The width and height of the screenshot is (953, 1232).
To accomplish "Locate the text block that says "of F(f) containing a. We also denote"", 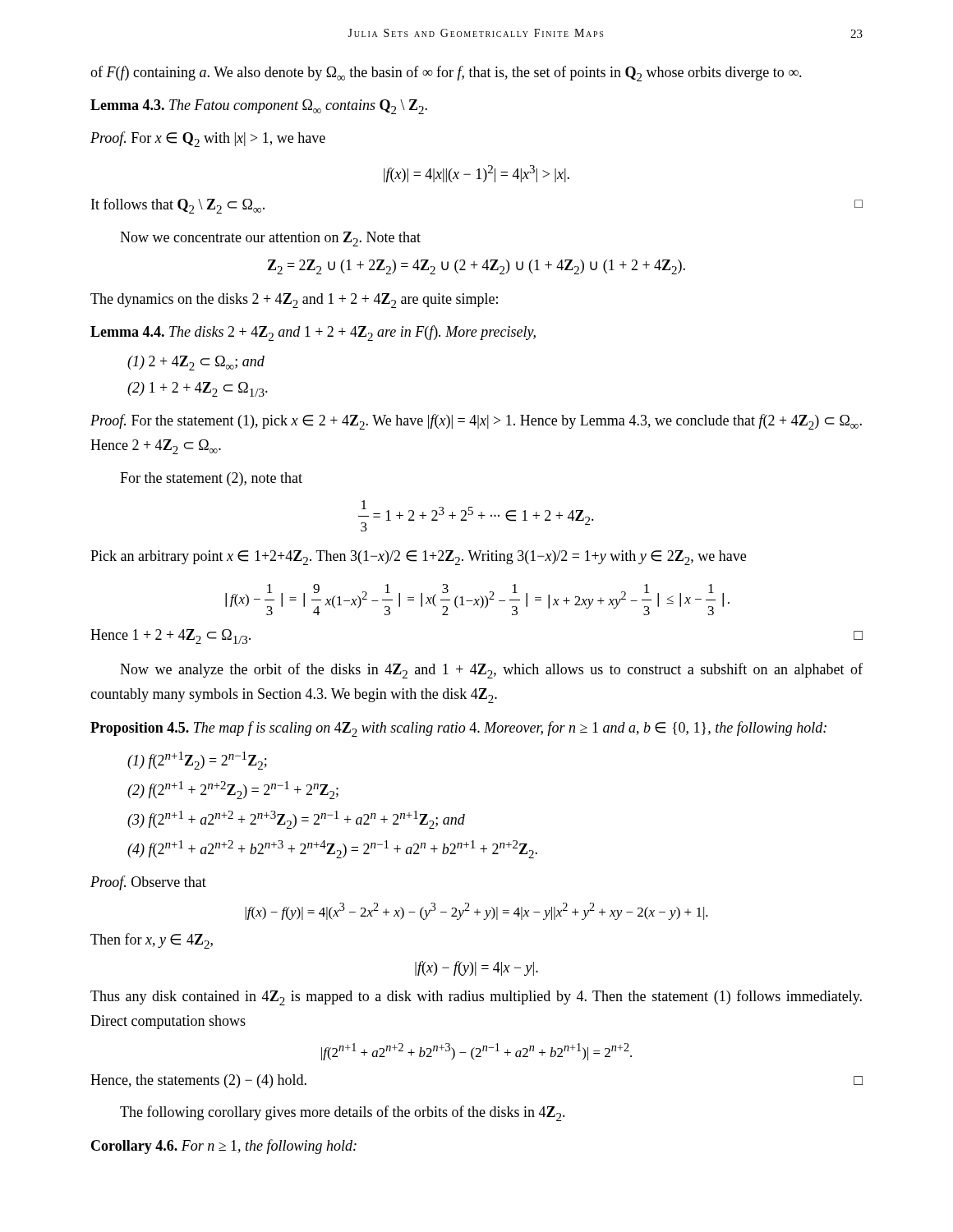I will (446, 74).
